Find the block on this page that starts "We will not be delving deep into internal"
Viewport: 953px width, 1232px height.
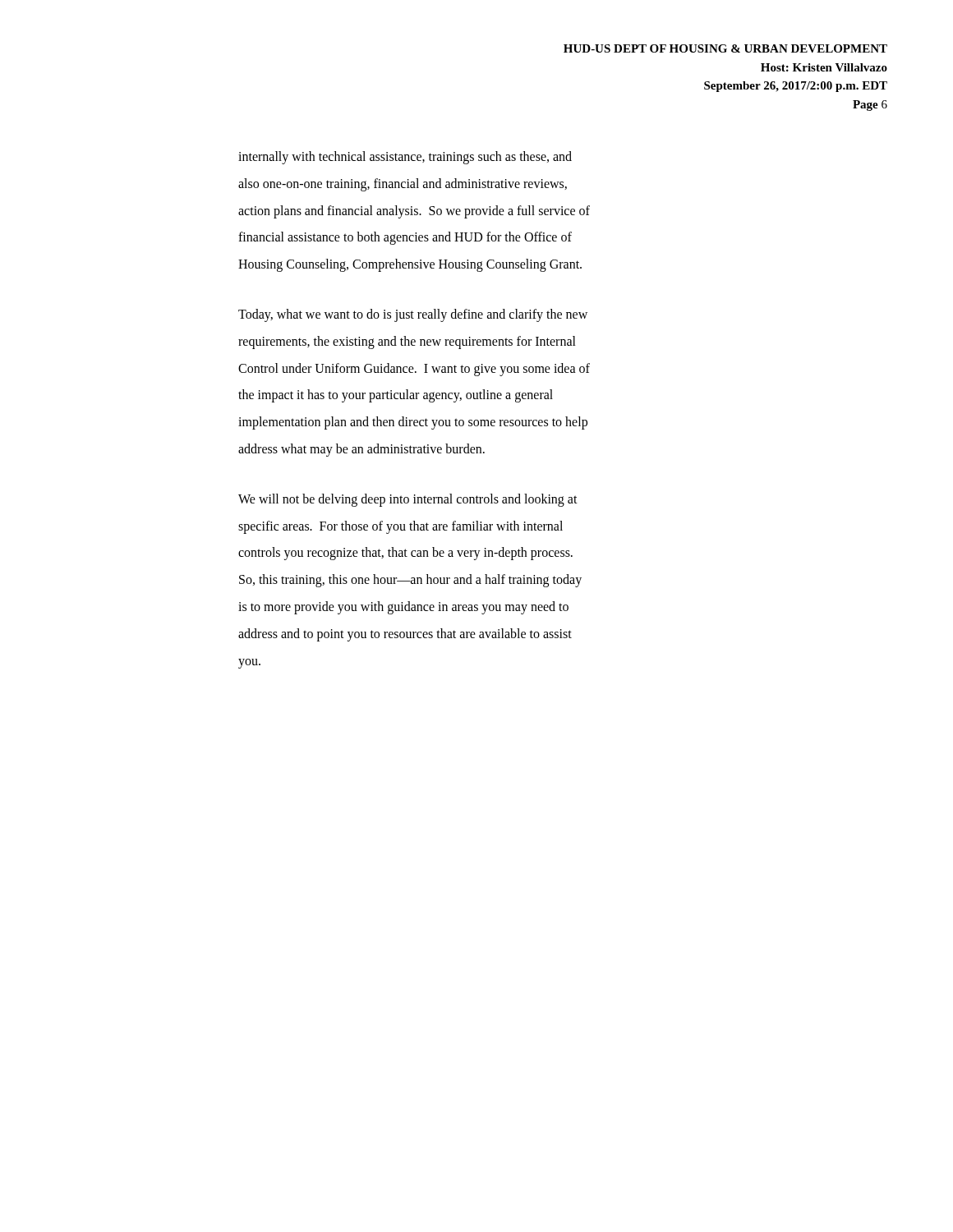(410, 580)
